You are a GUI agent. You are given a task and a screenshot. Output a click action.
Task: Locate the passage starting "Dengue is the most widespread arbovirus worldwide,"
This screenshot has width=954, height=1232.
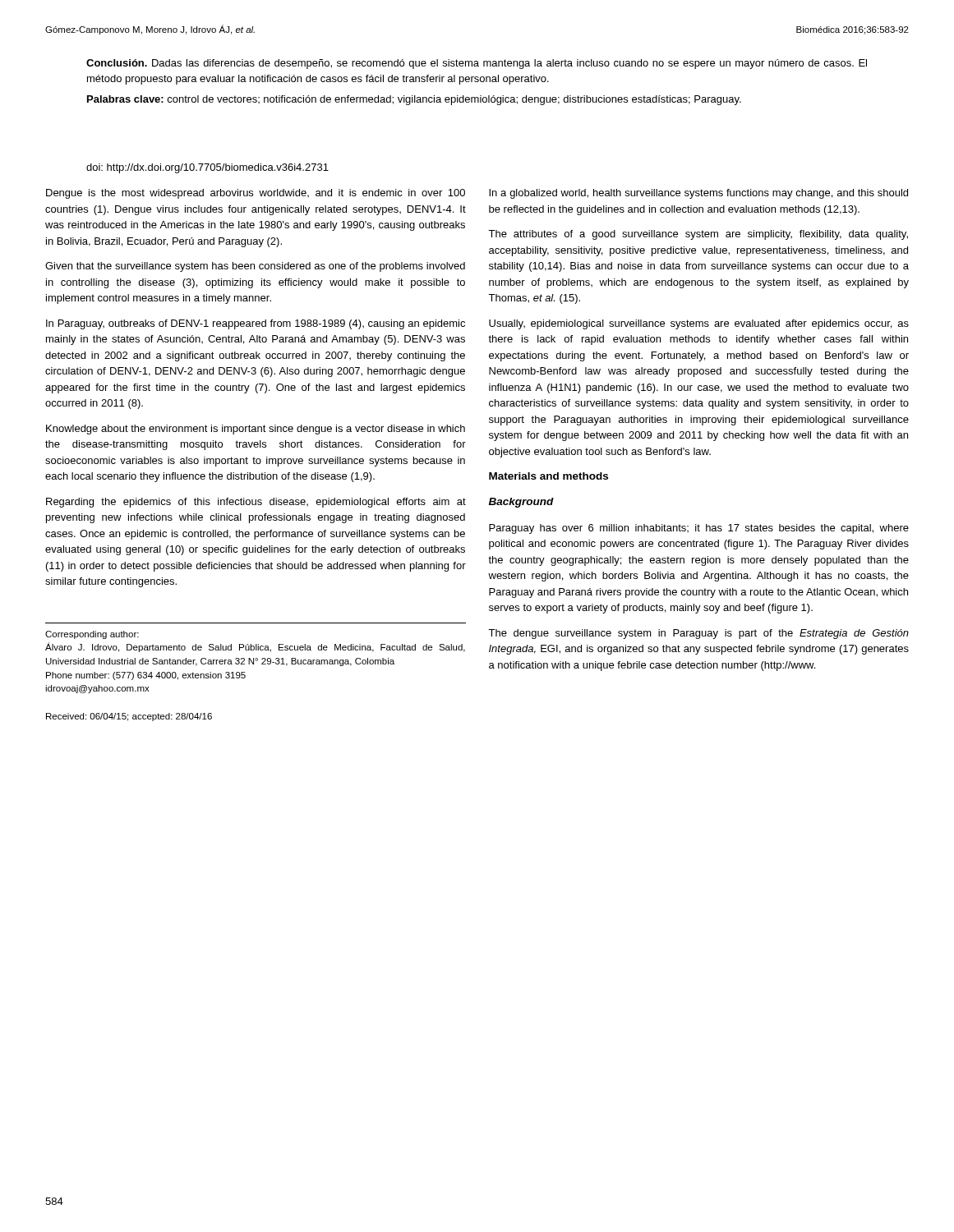(255, 217)
